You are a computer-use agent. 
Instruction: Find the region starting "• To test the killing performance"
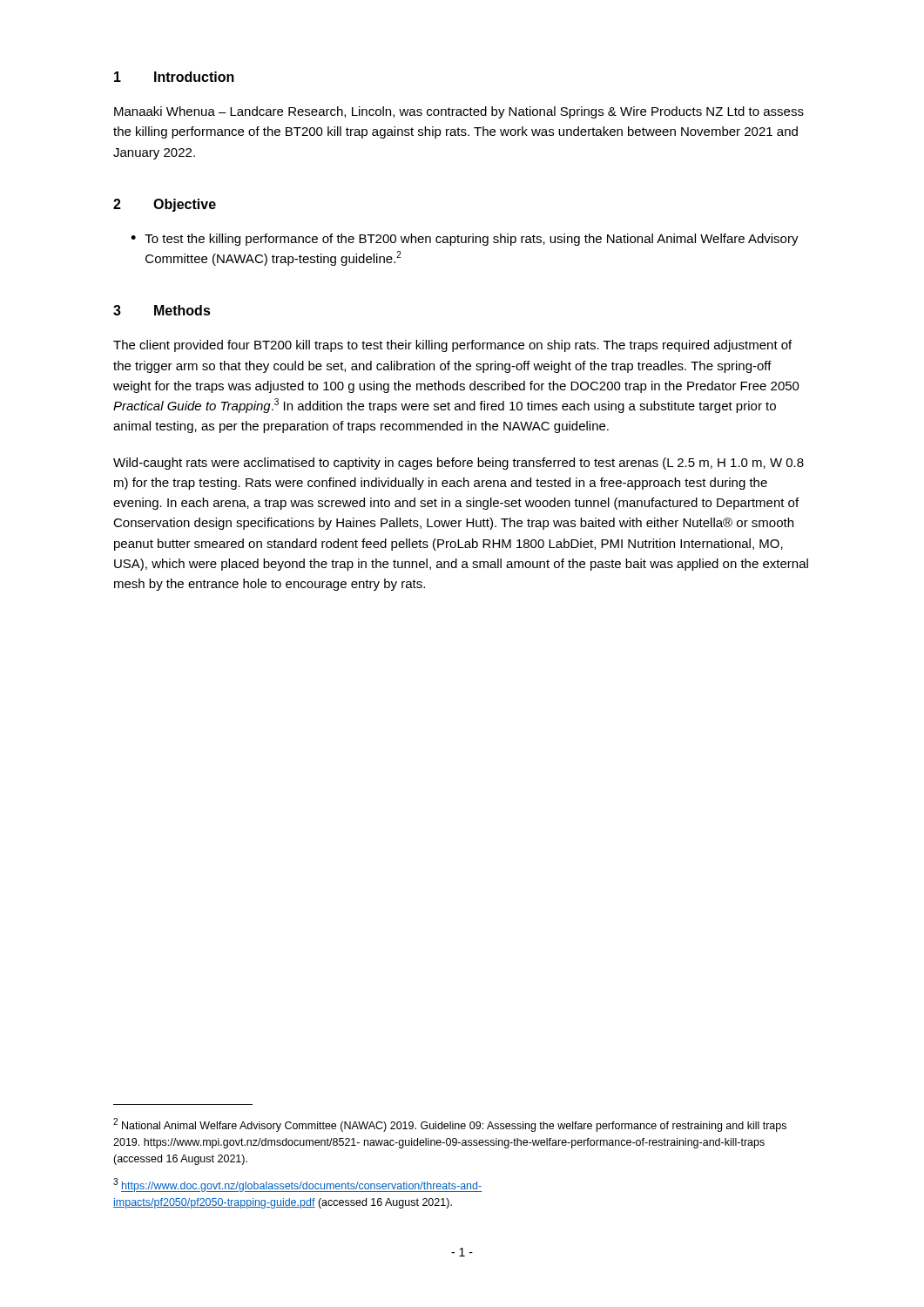click(x=471, y=248)
